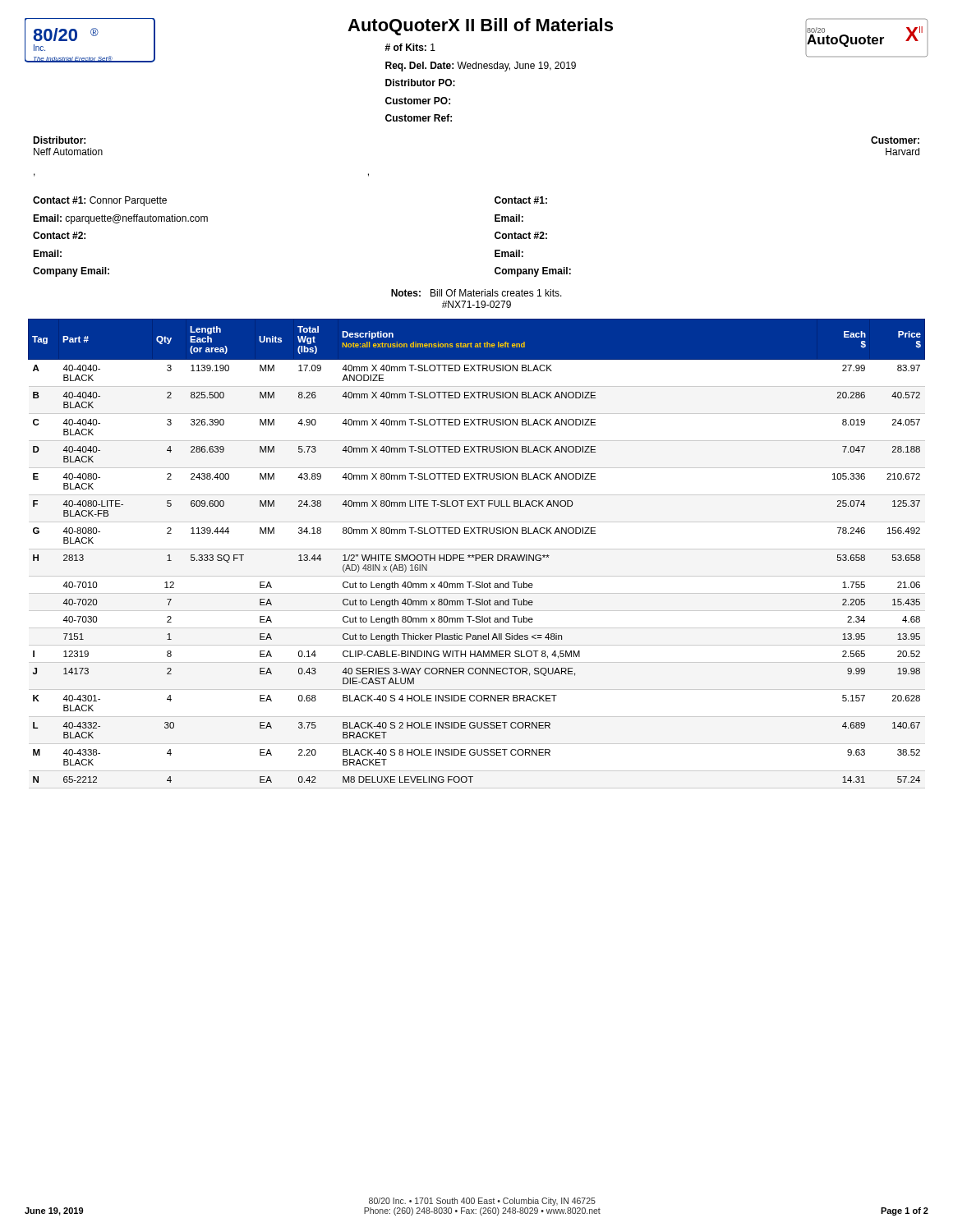Where does it say "Notes: Bill Of Materials creates 1 kits. #NX71-19-0279"?
This screenshot has width=953, height=1232.
pyautogui.click(x=476, y=299)
